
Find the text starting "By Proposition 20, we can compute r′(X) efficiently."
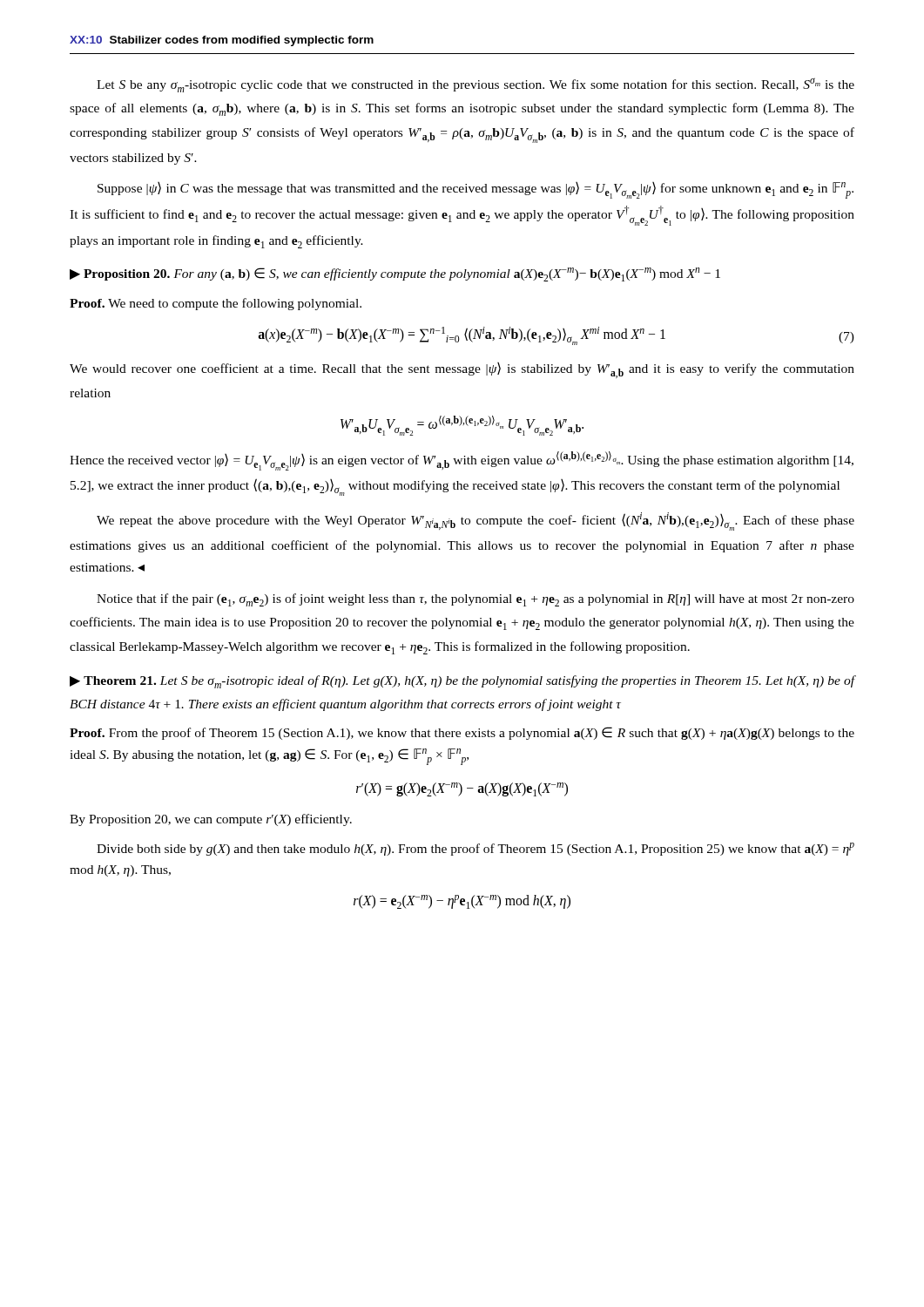[x=211, y=819]
